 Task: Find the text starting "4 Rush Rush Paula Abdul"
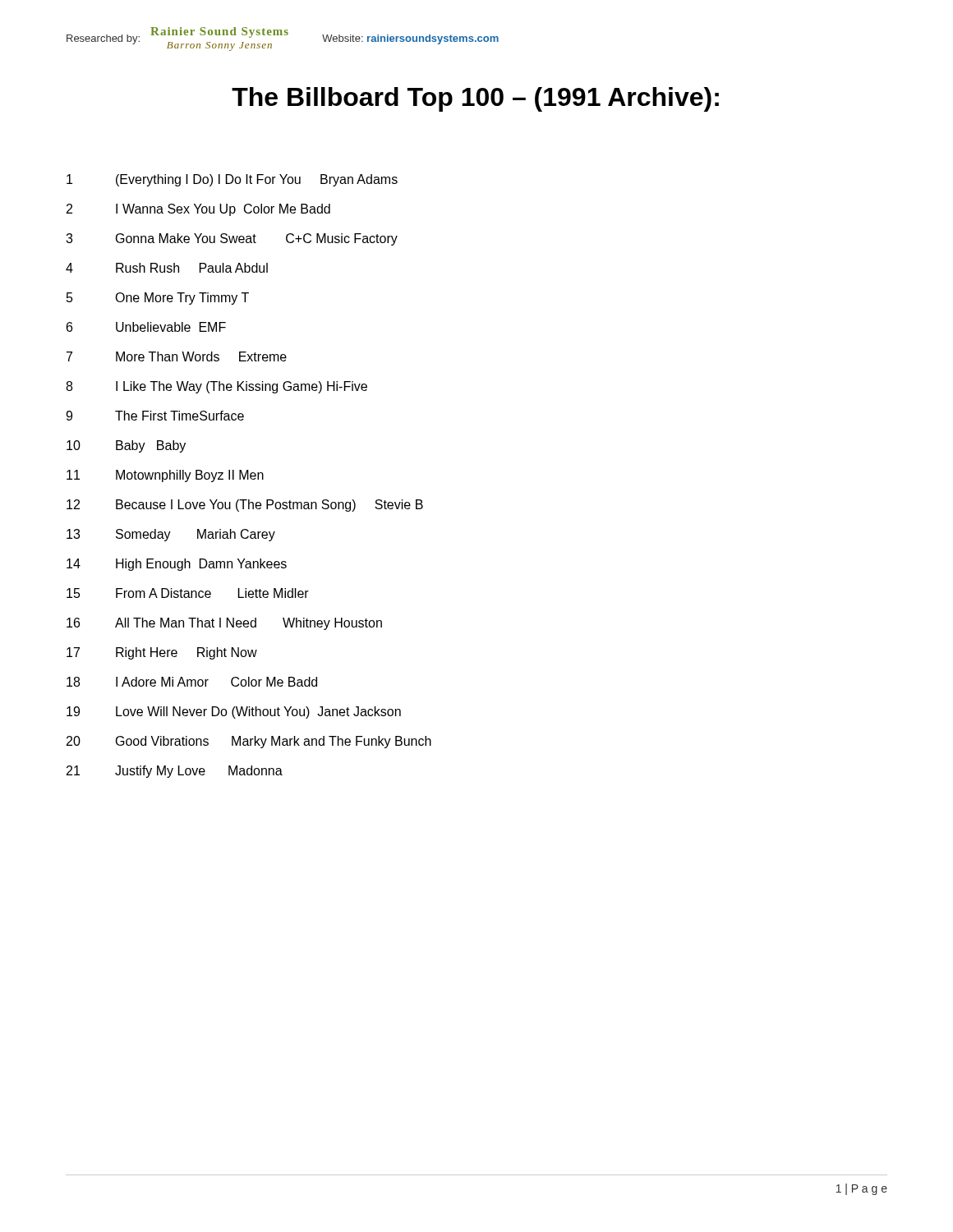click(167, 269)
